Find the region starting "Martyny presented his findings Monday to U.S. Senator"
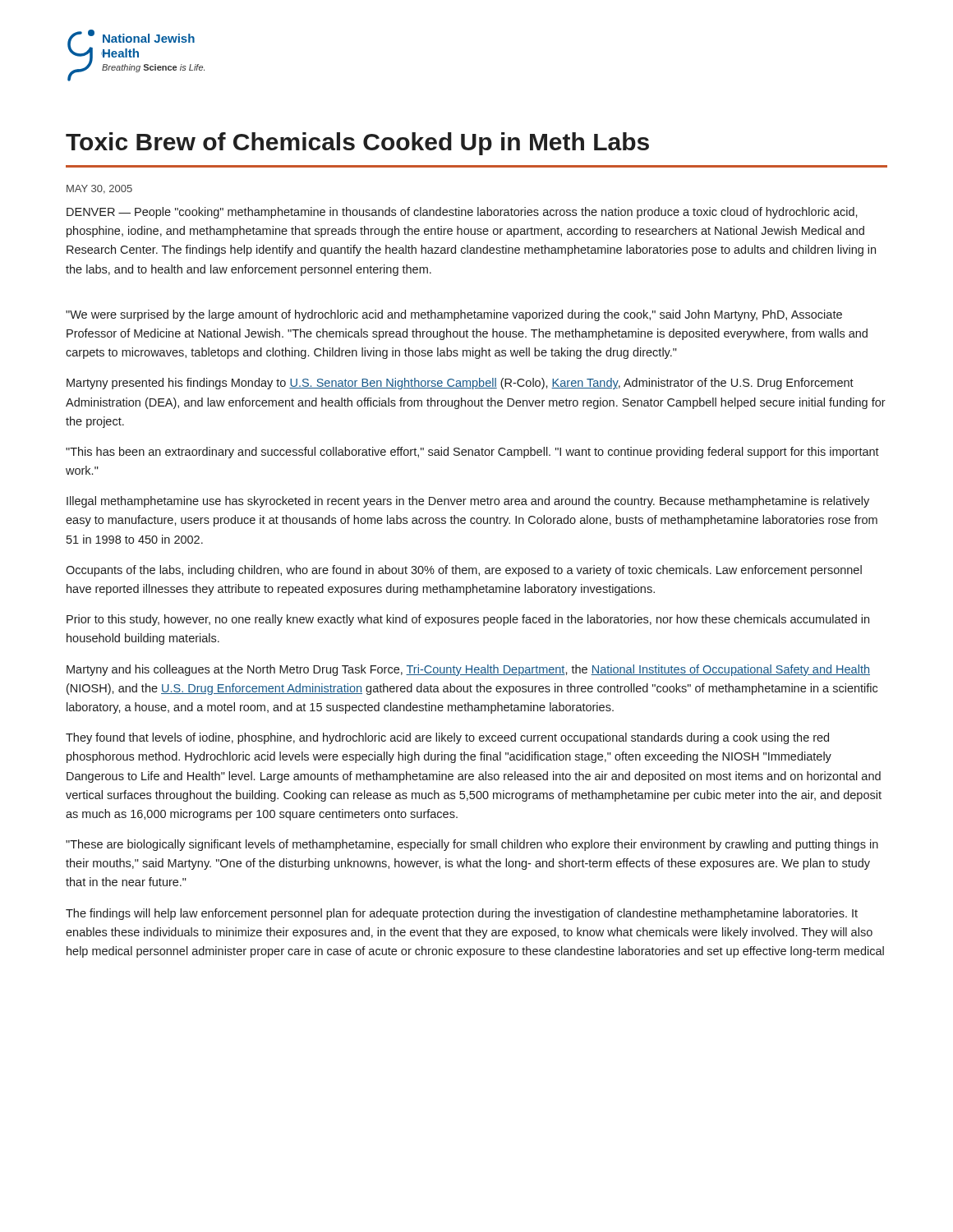 click(x=475, y=402)
